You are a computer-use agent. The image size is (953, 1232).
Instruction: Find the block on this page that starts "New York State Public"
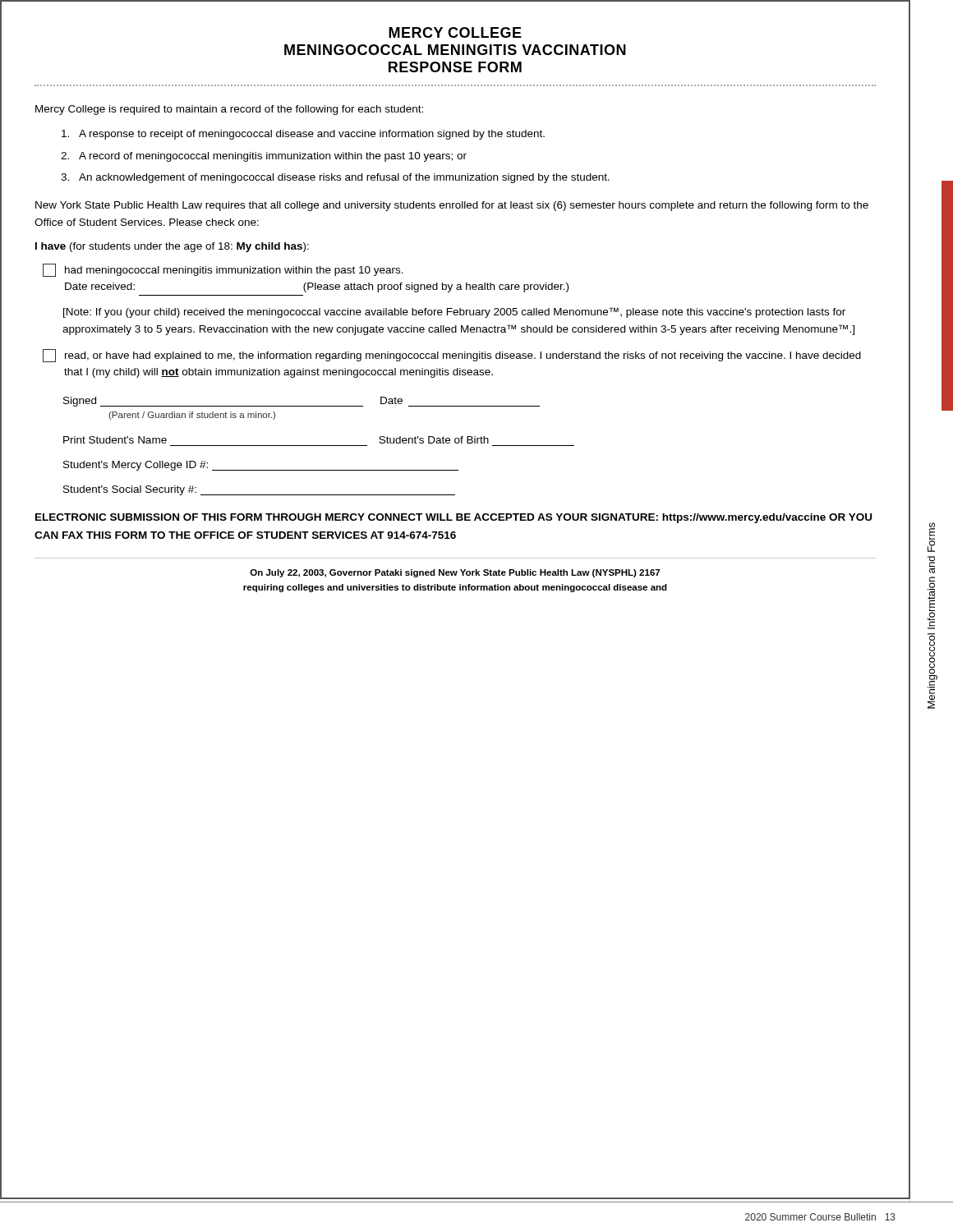(x=452, y=214)
